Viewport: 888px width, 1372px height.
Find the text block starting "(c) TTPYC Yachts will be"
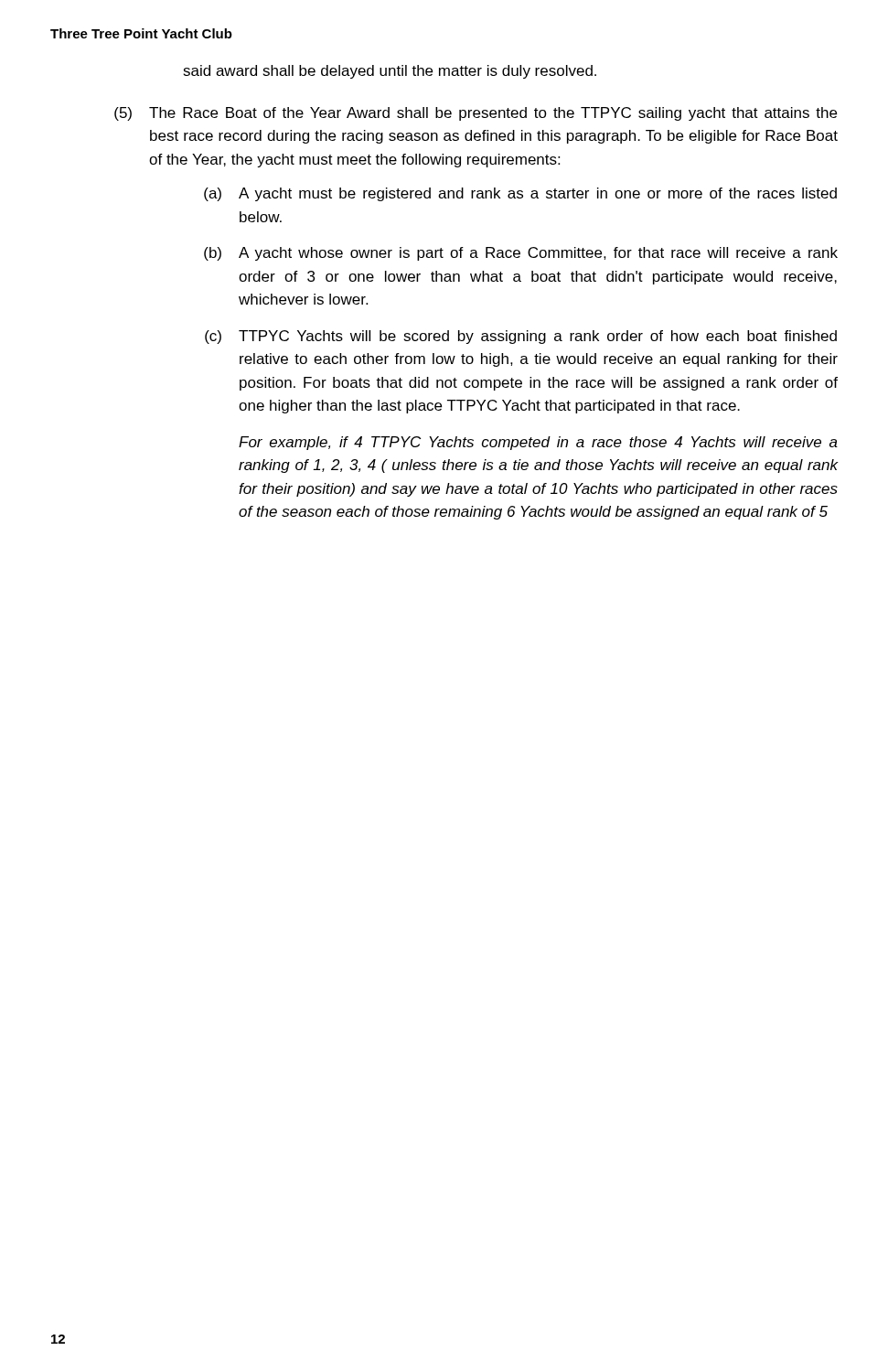tap(521, 337)
